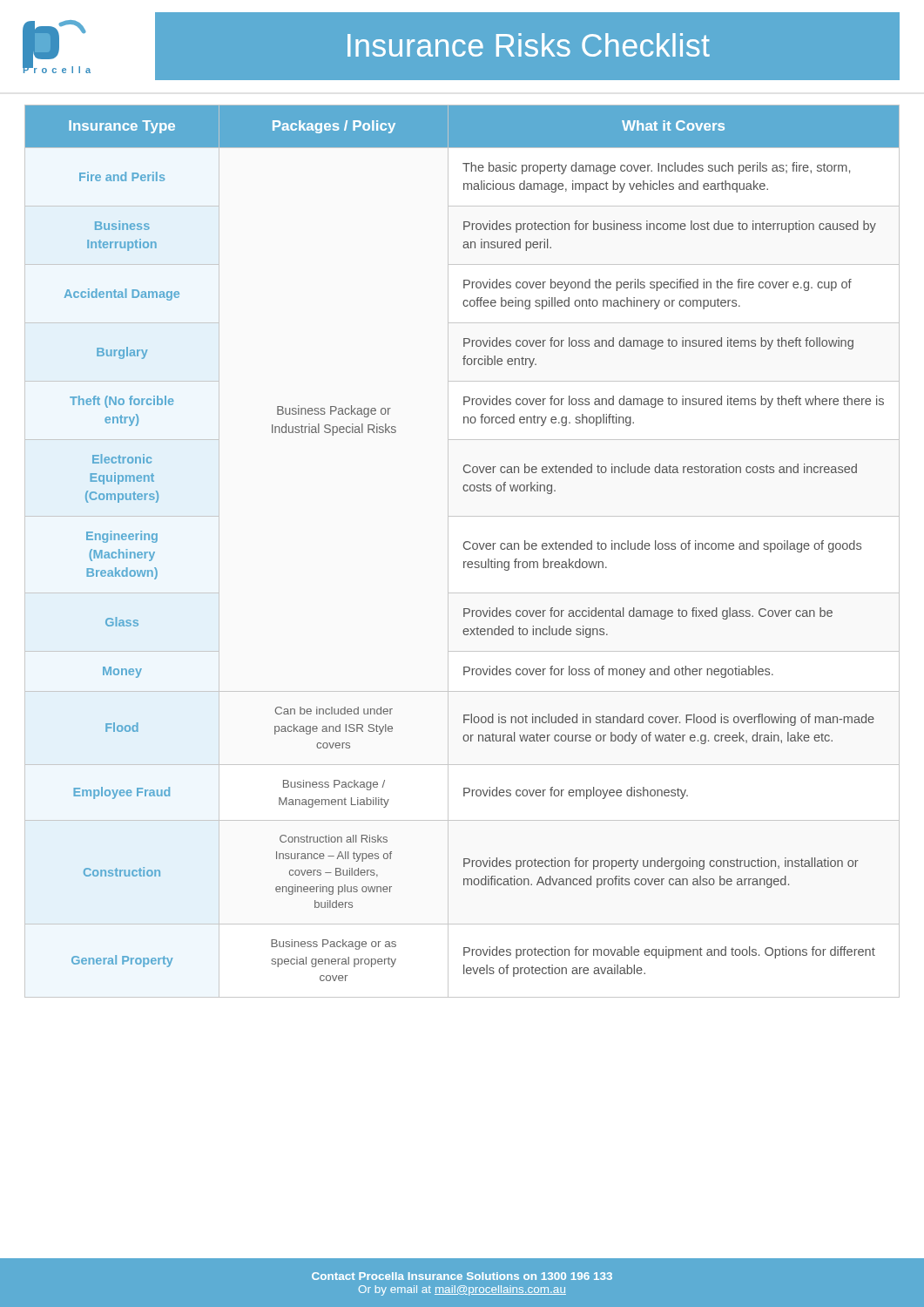Find the table
The width and height of the screenshot is (924, 1307).
pyautogui.click(x=462, y=551)
